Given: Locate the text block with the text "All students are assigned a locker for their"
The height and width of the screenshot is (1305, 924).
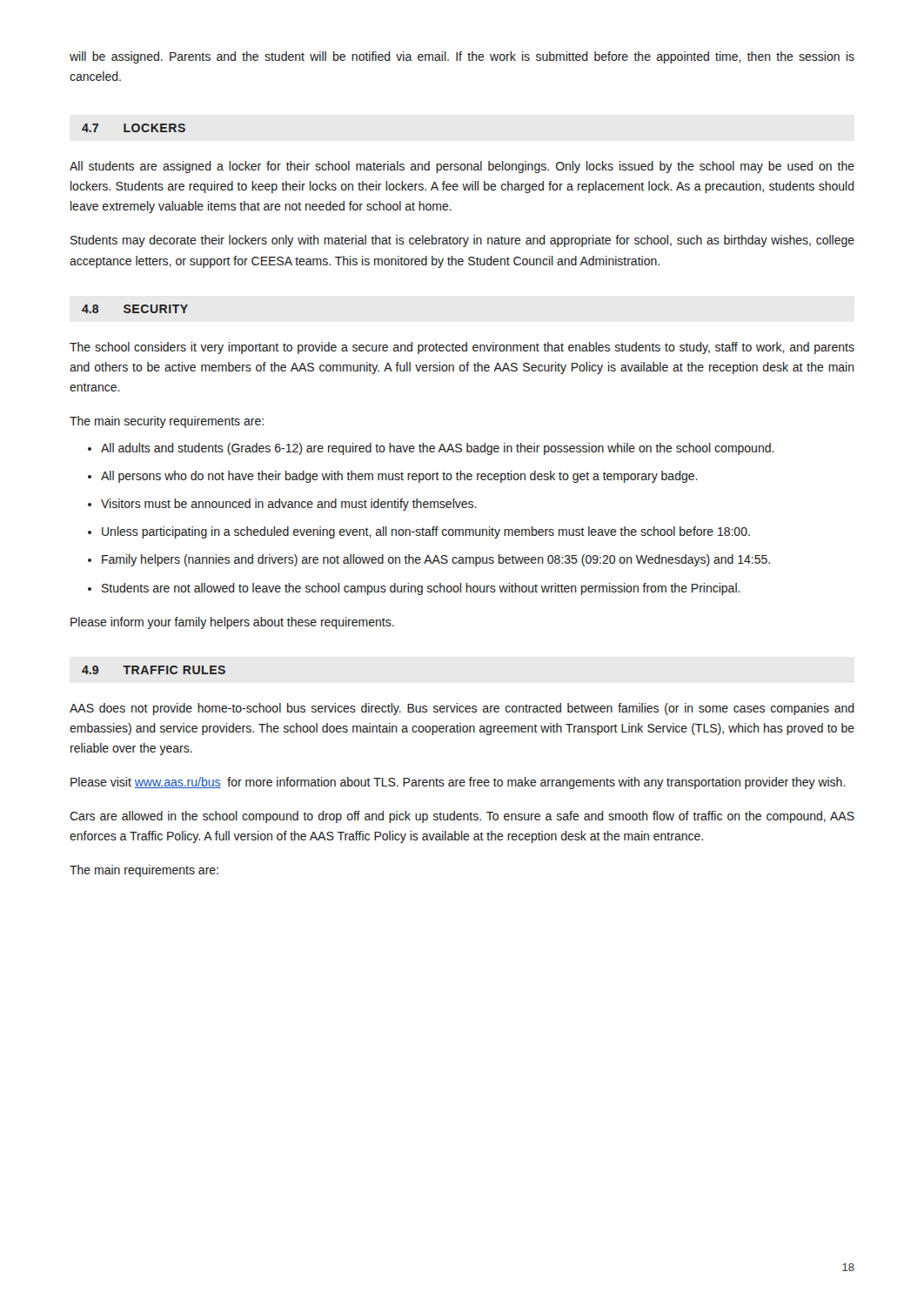Looking at the screenshot, I should tap(462, 186).
